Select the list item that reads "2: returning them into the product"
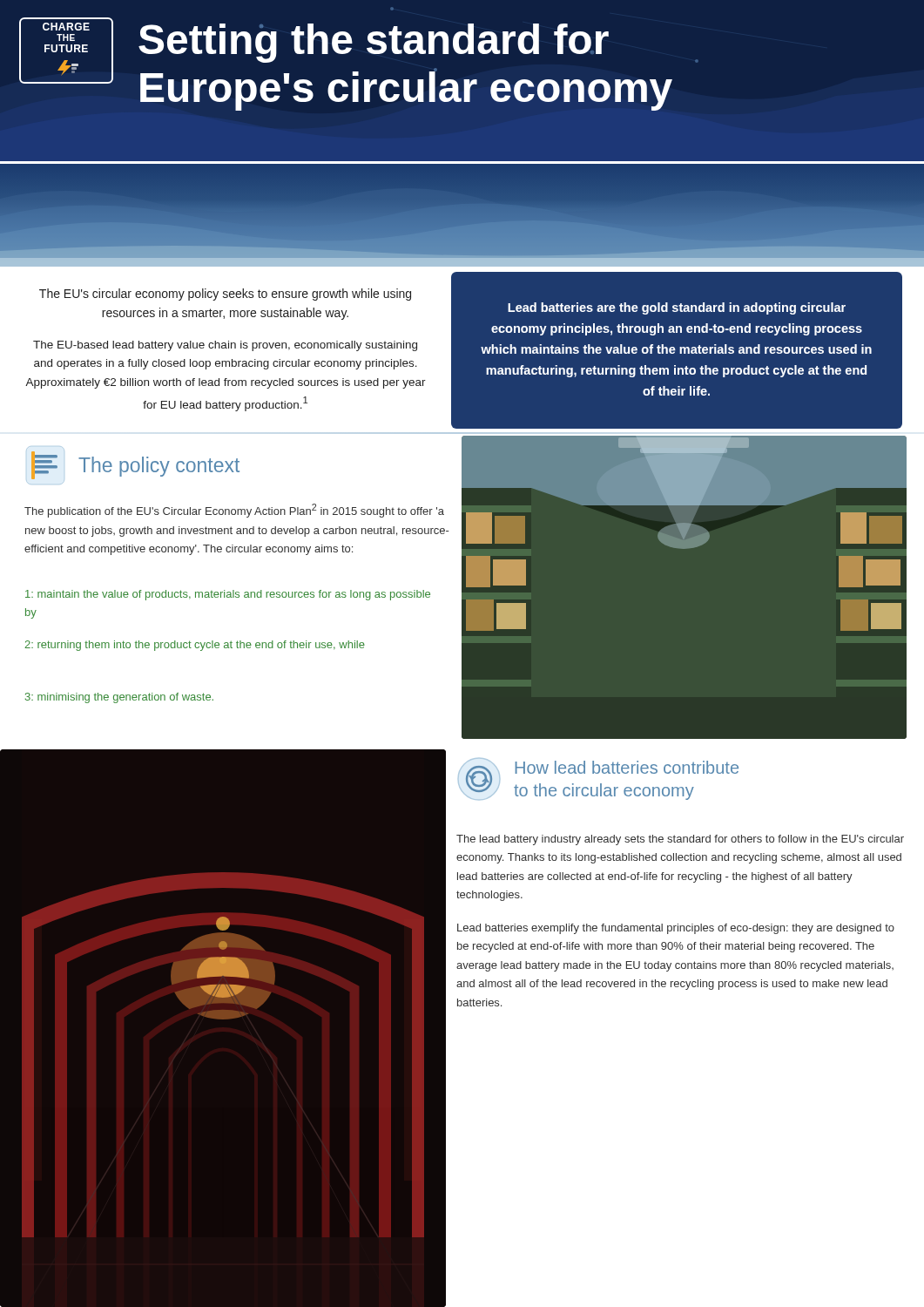Screen dimensions: 1307x924 click(233, 645)
